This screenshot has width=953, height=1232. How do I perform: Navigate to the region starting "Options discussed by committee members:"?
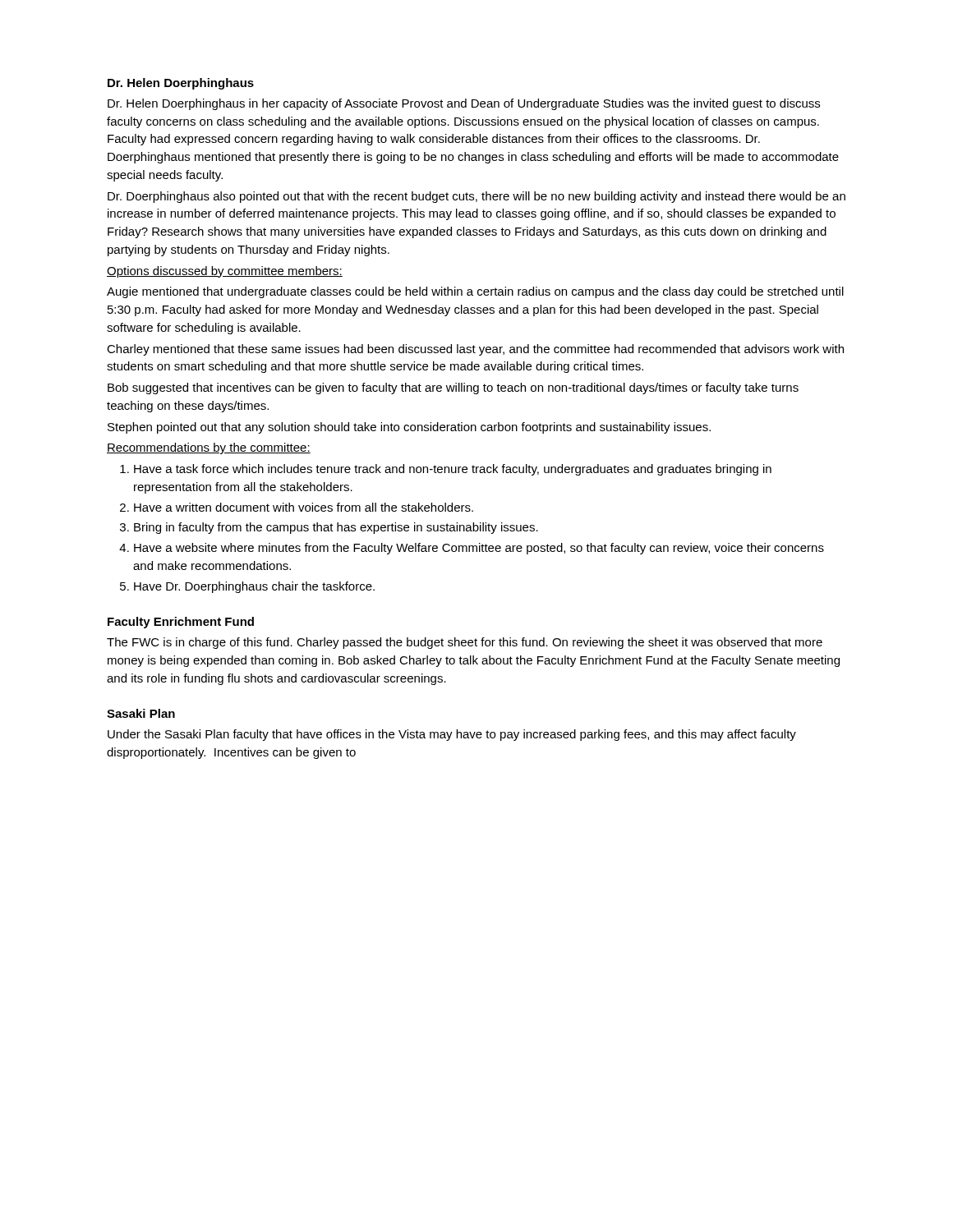(225, 270)
